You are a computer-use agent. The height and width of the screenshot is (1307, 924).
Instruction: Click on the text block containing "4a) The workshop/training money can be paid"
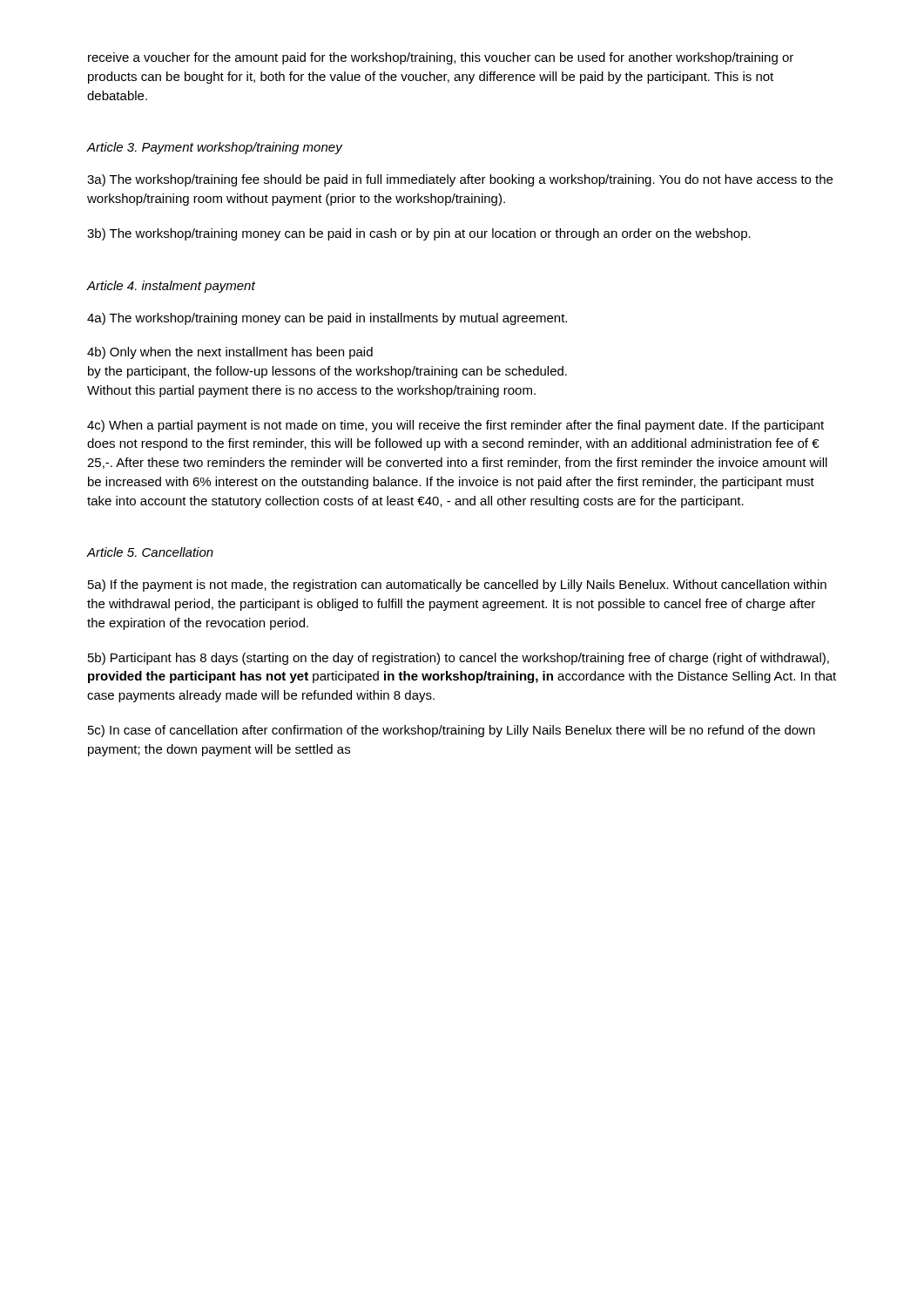tap(328, 317)
